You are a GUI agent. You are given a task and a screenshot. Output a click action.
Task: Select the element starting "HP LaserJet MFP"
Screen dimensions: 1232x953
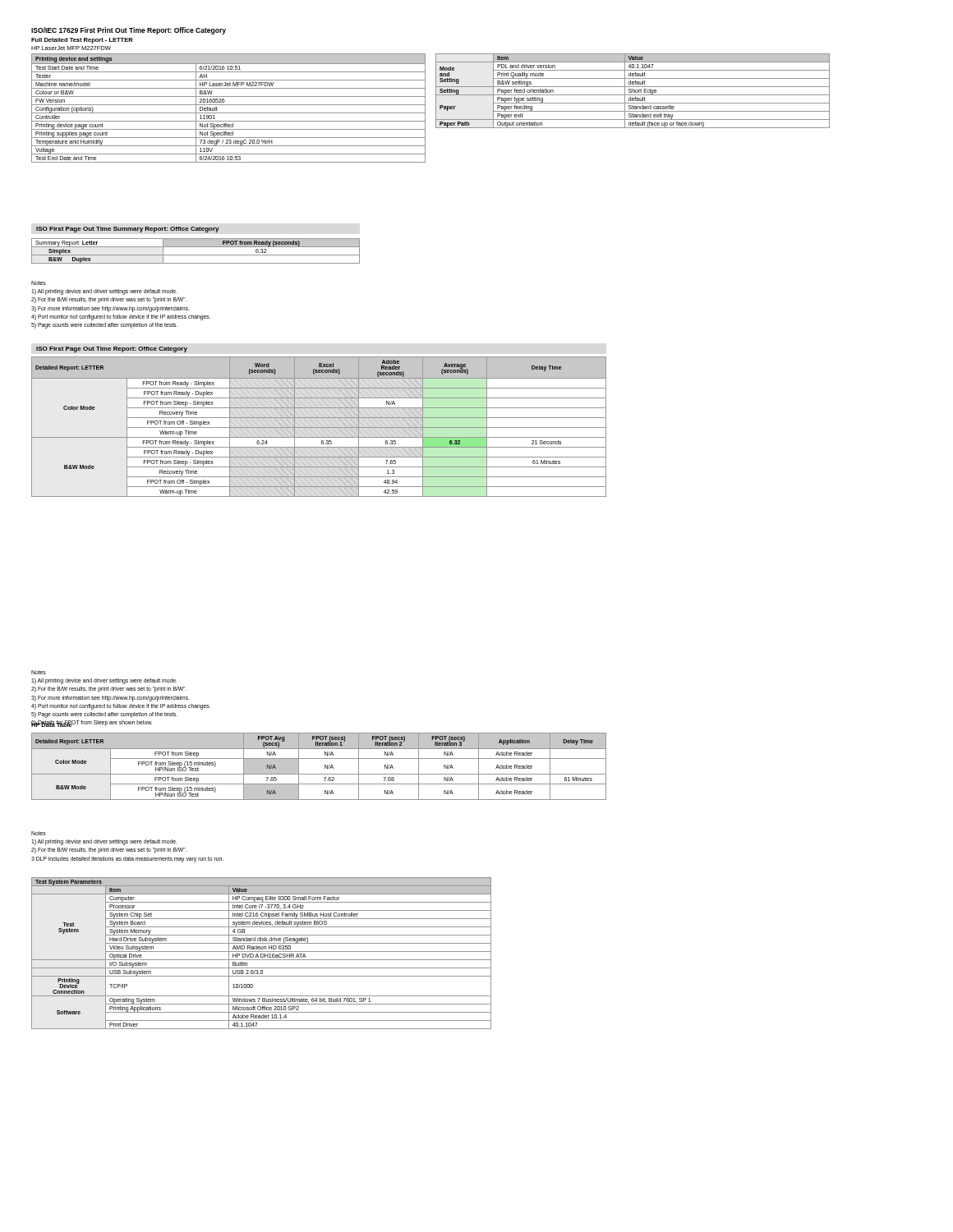71,48
